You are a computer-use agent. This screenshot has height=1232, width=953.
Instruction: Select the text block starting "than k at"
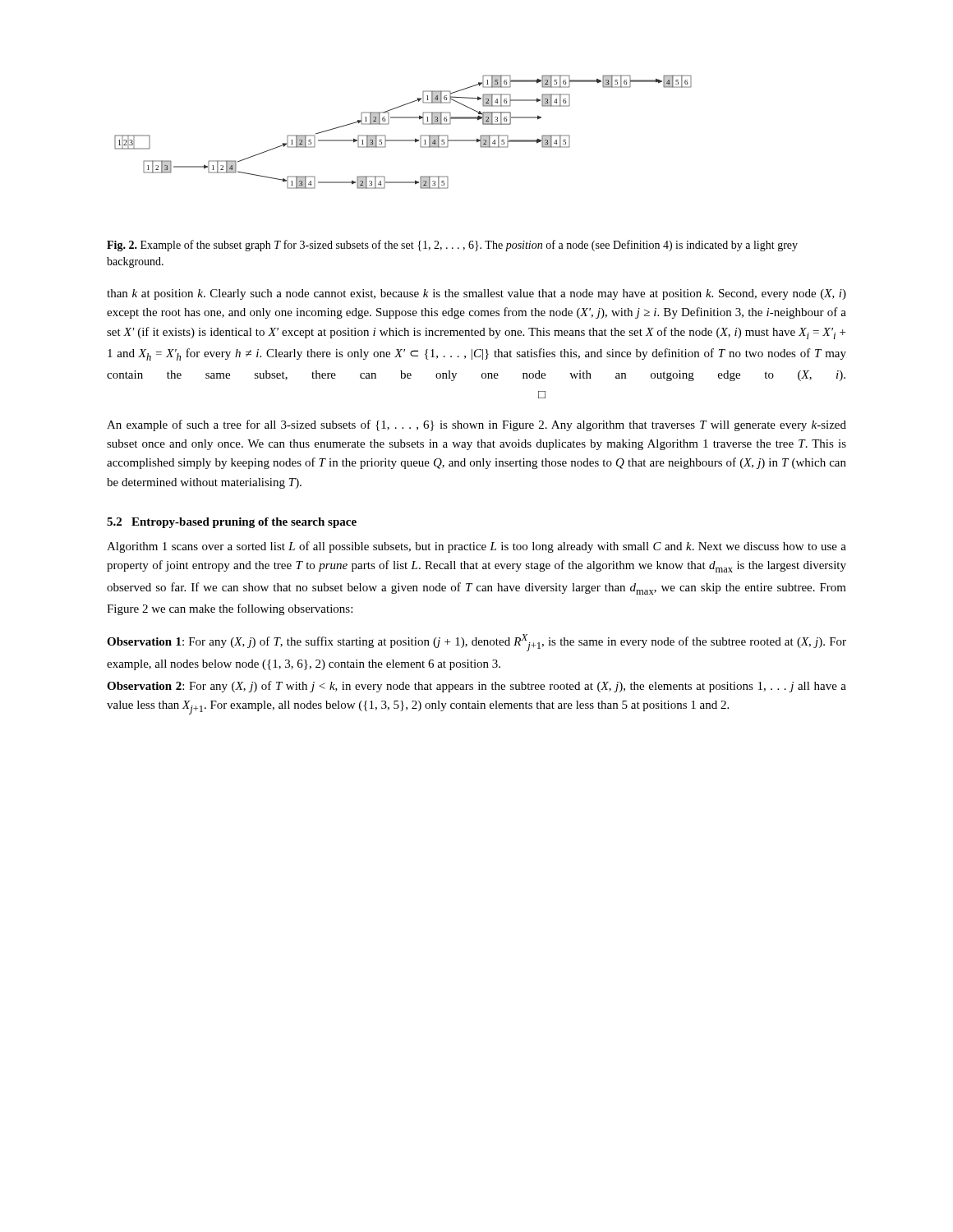(x=476, y=344)
